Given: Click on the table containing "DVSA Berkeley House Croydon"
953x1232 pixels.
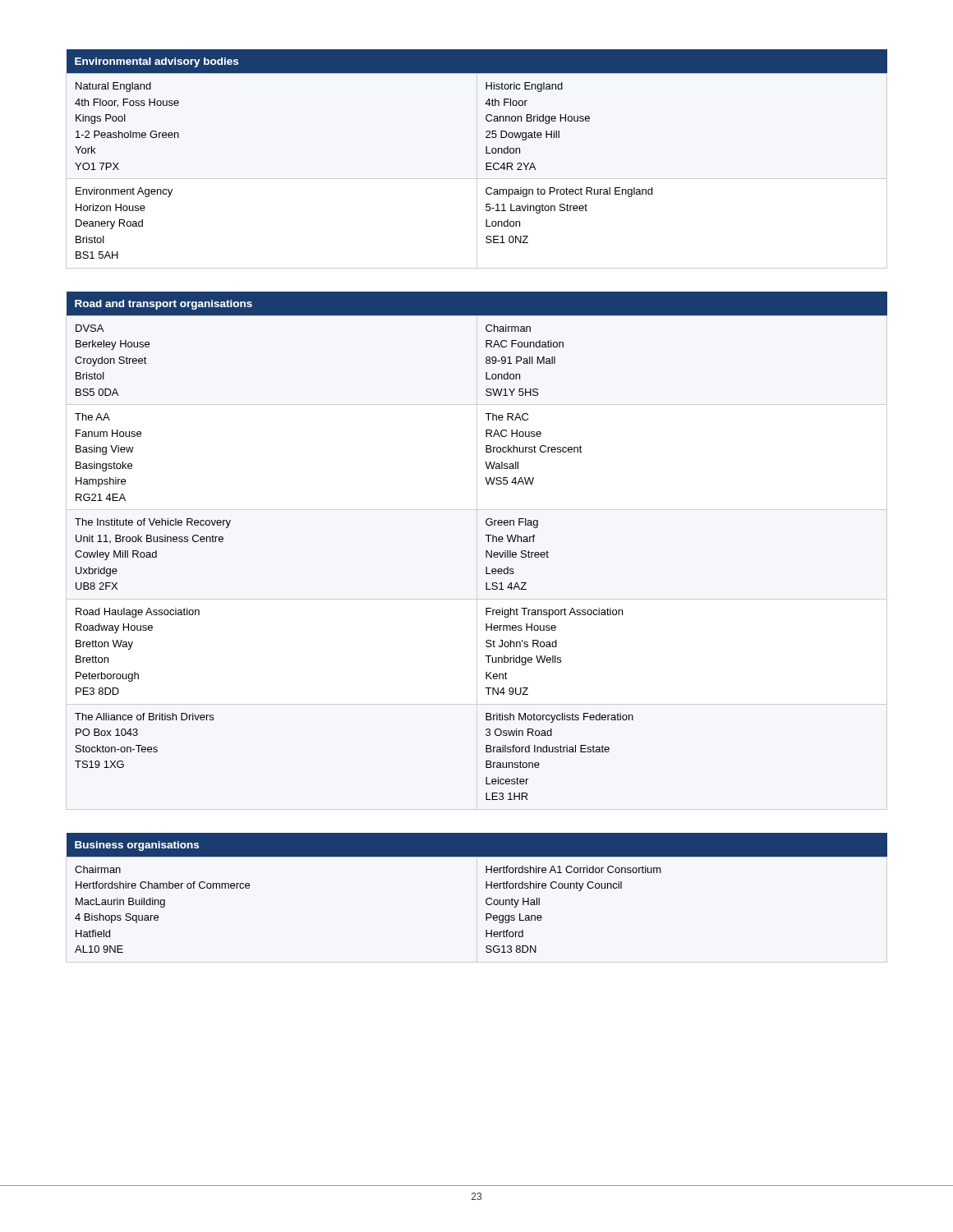Looking at the screenshot, I should click(x=476, y=550).
